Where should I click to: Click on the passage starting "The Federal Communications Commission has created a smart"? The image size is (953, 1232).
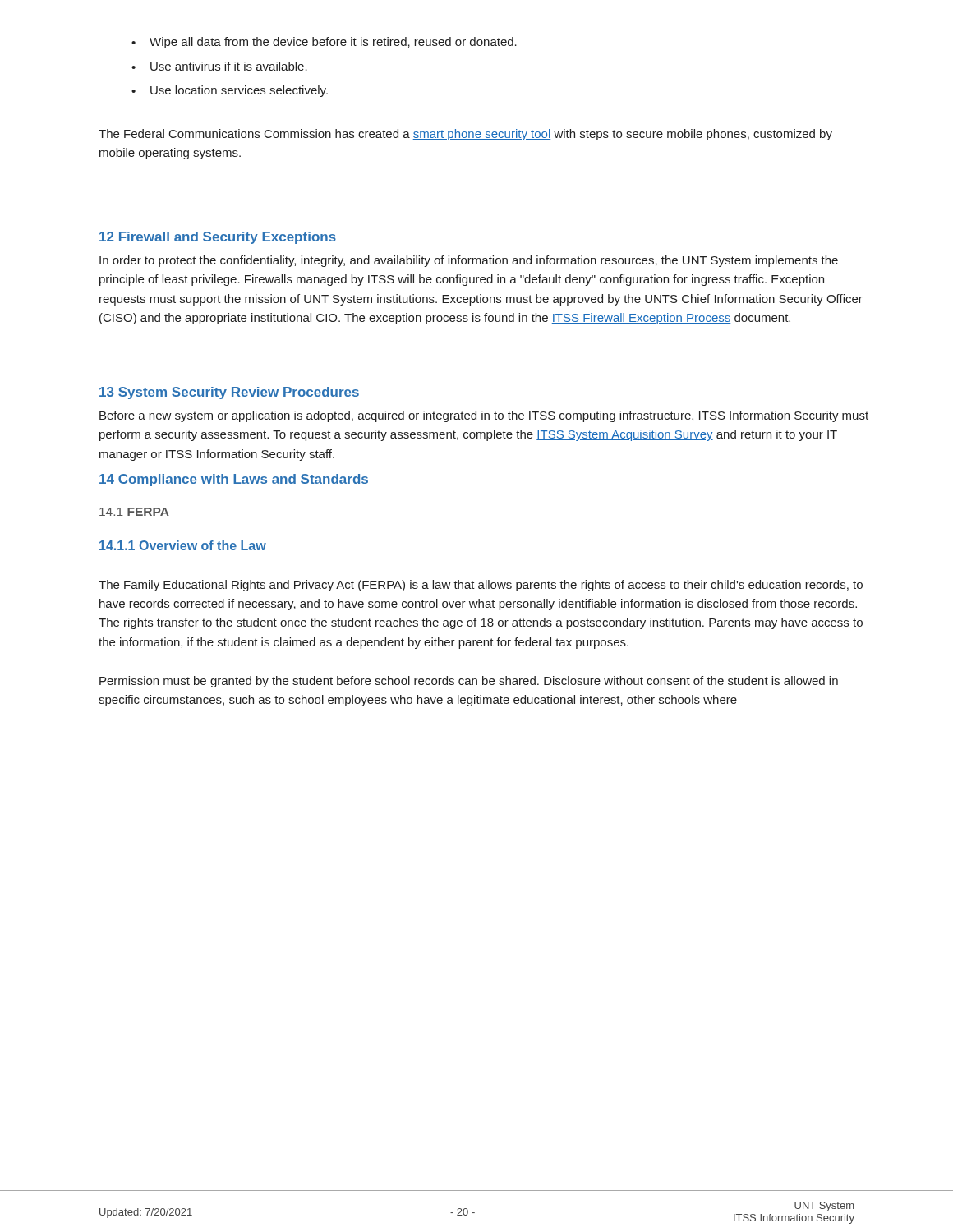[x=465, y=143]
